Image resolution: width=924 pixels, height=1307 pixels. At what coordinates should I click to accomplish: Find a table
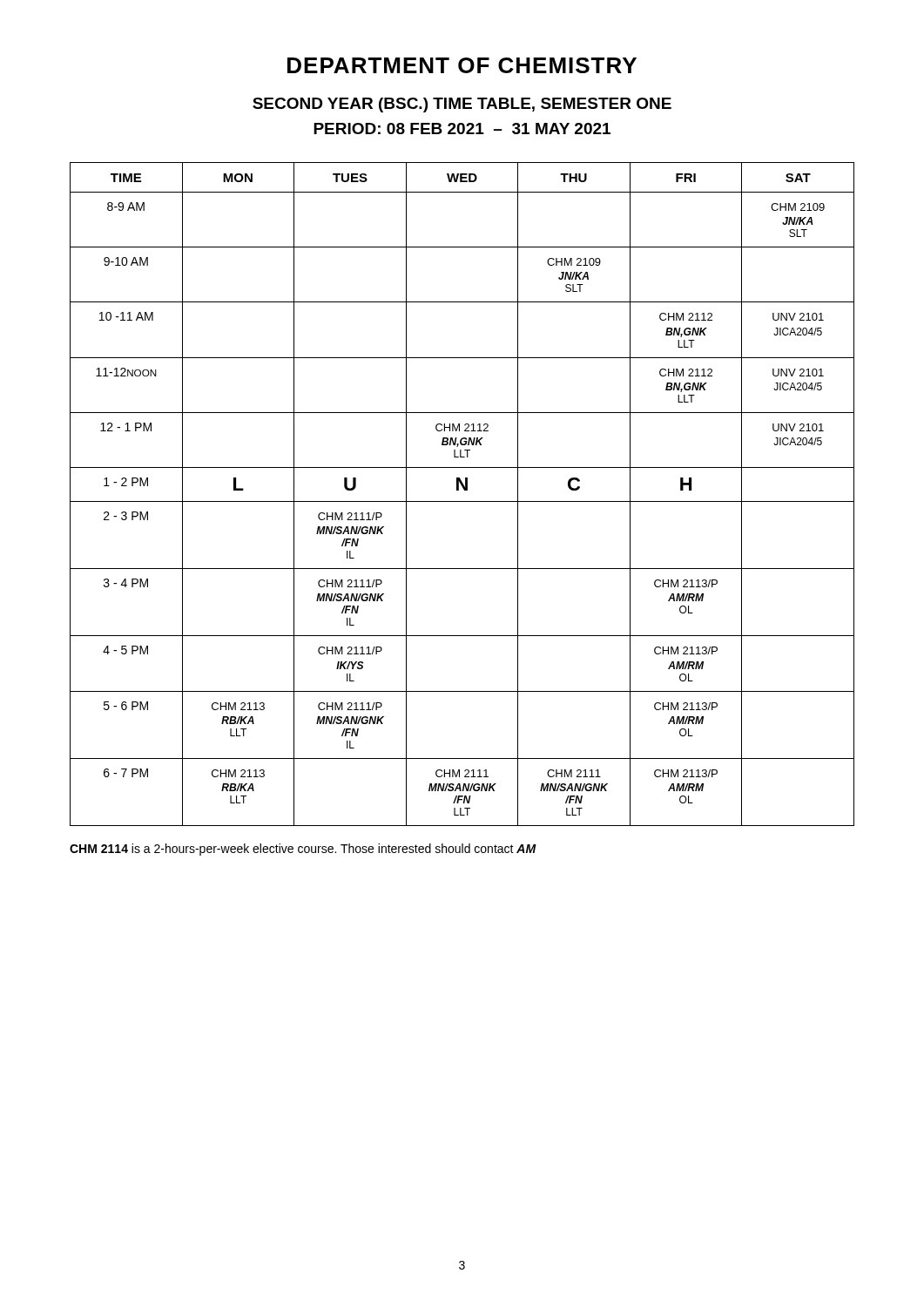click(x=462, y=494)
